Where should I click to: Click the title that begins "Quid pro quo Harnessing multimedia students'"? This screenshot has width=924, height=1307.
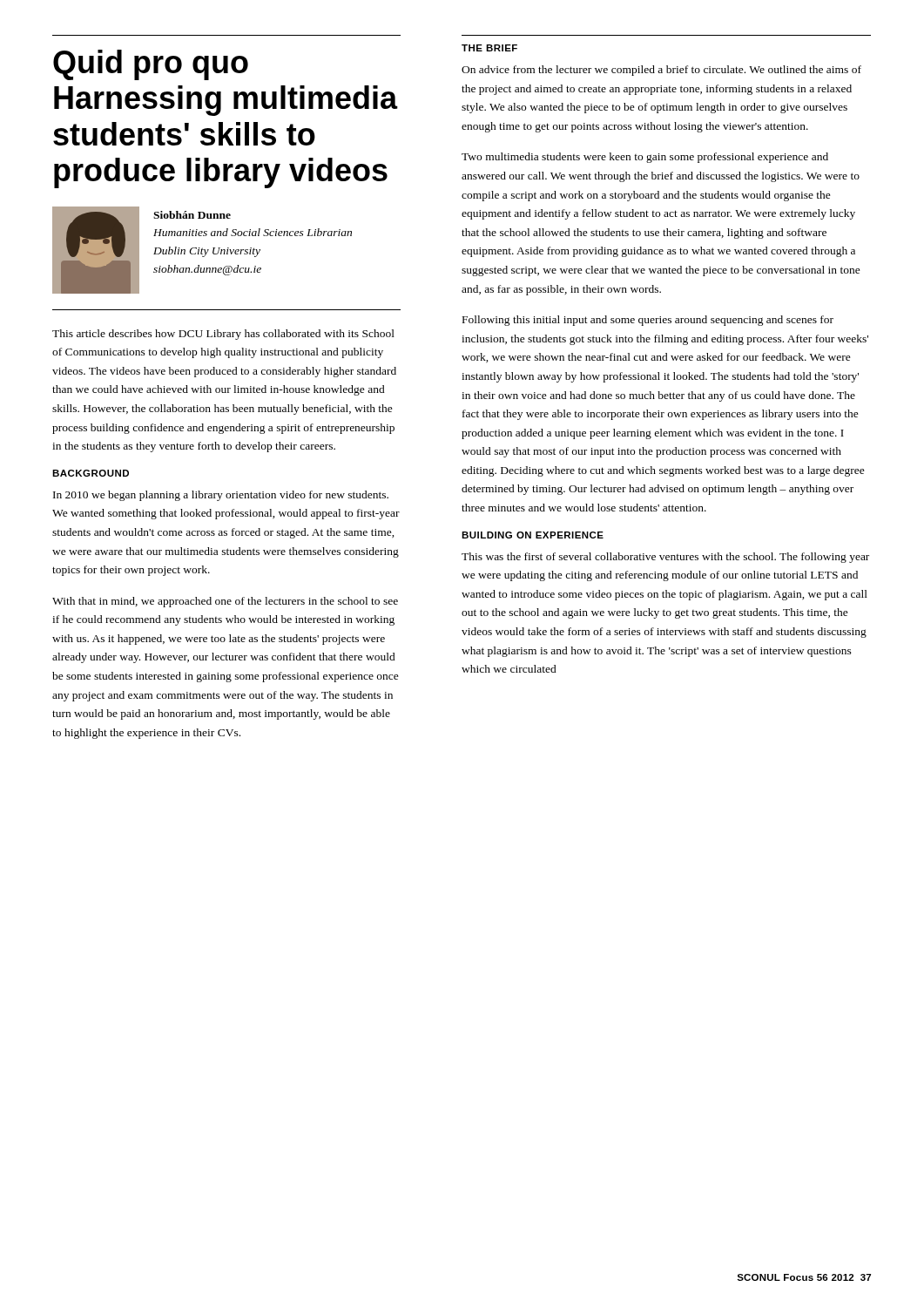pyautogui.click(x=225, y=116)
